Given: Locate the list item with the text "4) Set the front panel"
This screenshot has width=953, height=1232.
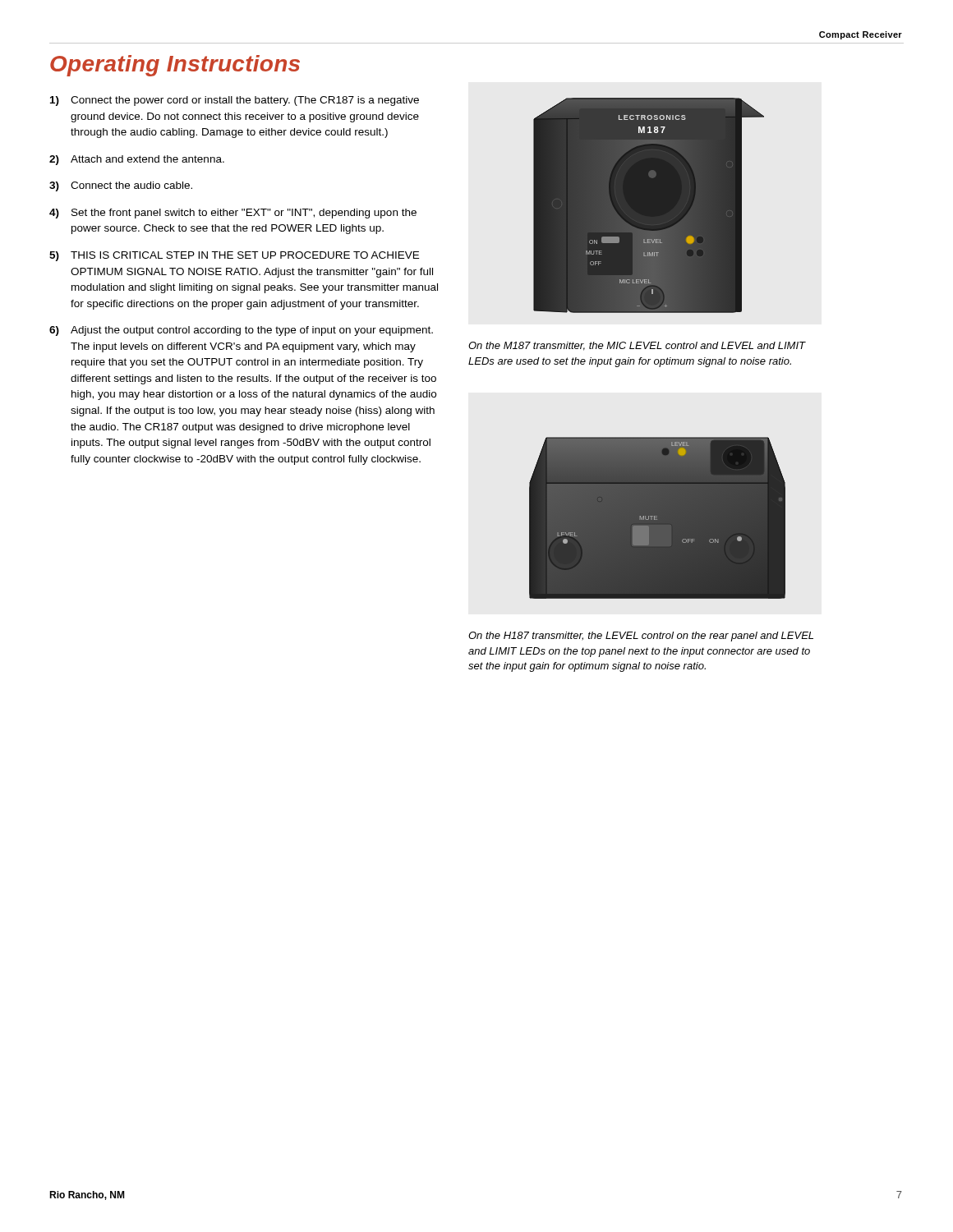Looking at the screenshot, I should pyautogui.click(x=244, y=220).
